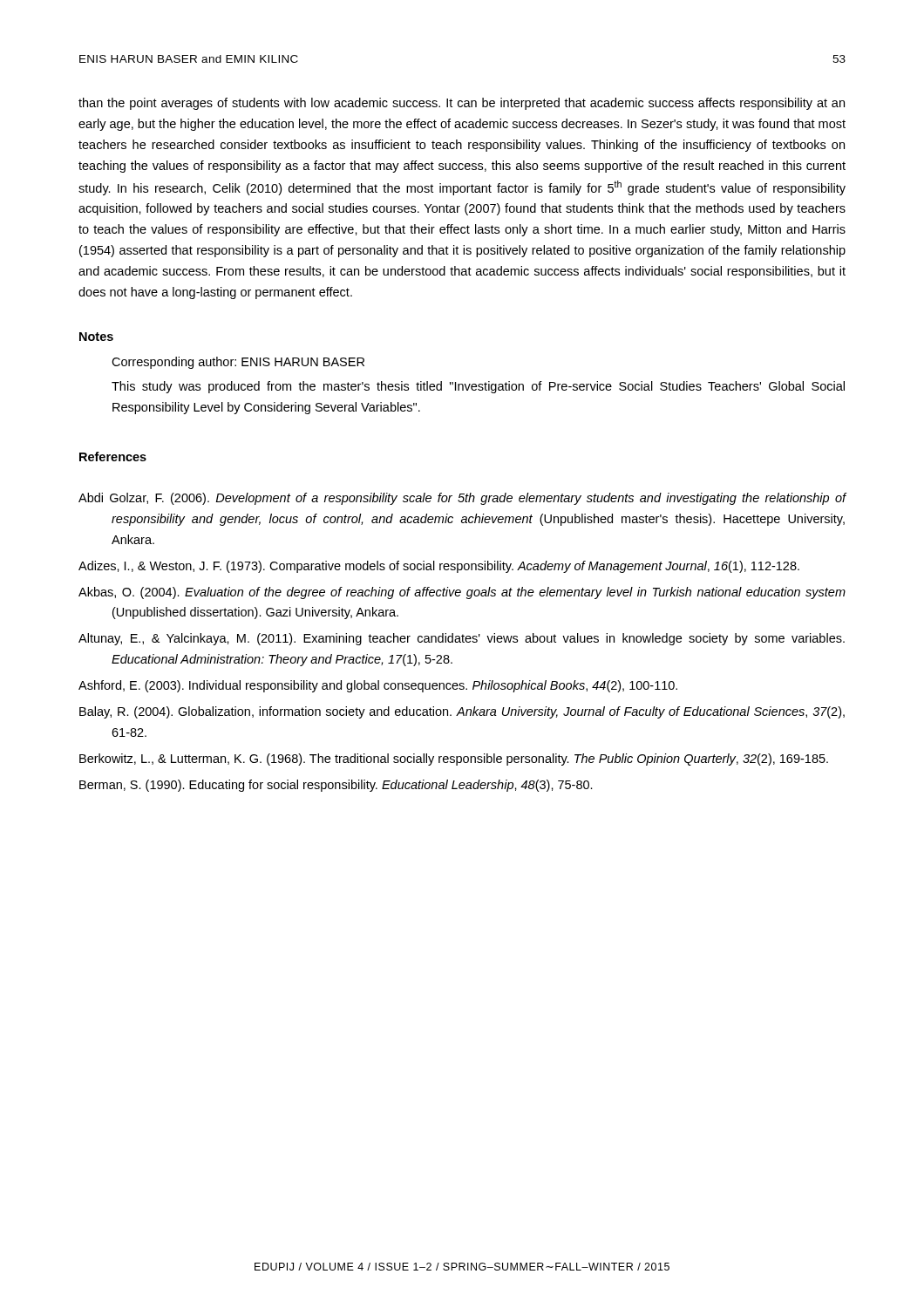The width and height of the screenshot is (924, 1308).
Task: Click on the passage starting "Berkowitz, L., & Lutterman, K. G. (1968). The"
Action: click(454, 759)
